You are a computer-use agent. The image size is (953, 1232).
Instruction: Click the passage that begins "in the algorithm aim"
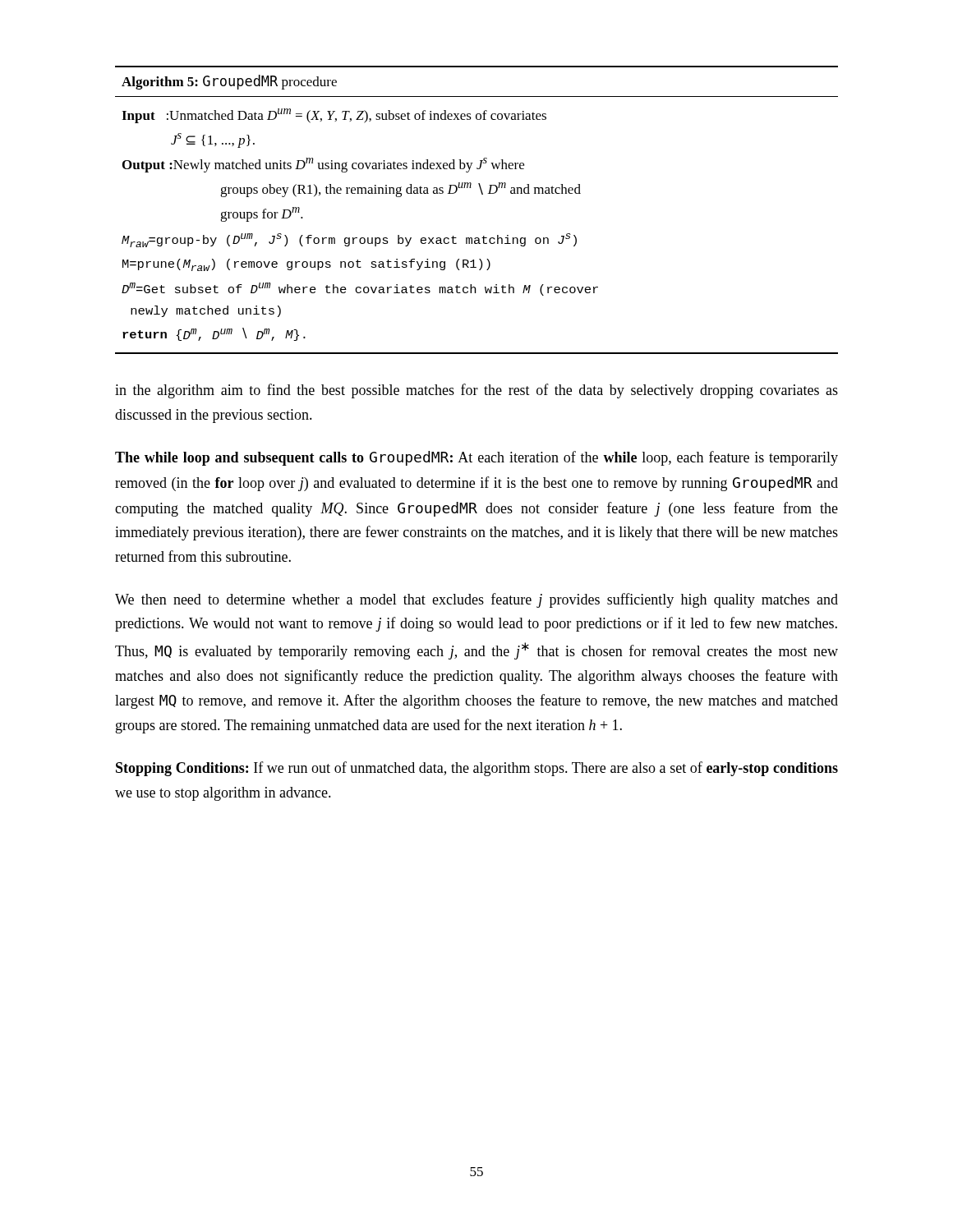click(476, 402)
